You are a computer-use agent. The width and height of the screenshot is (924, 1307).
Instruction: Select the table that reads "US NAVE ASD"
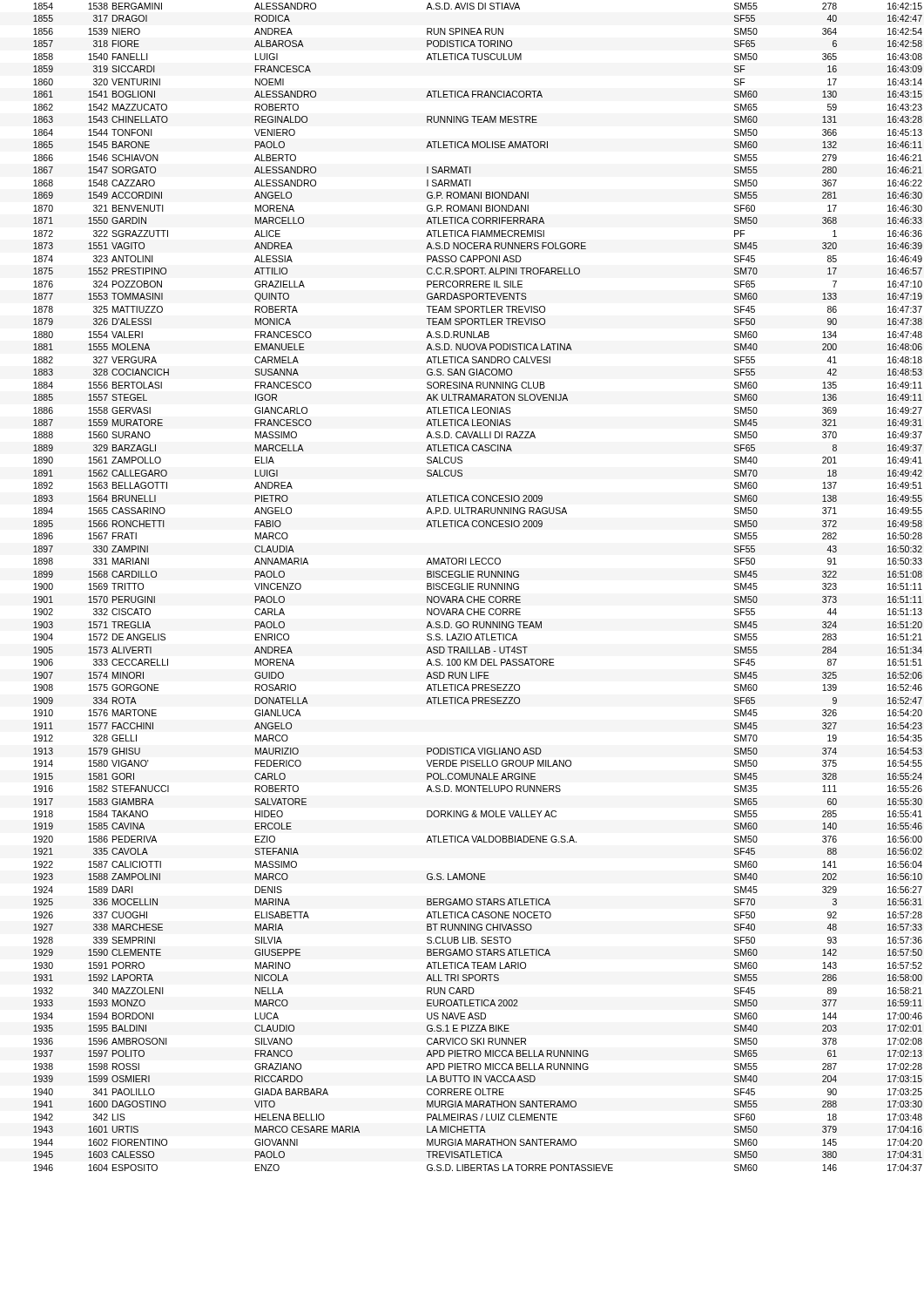[x=462, y=587]
